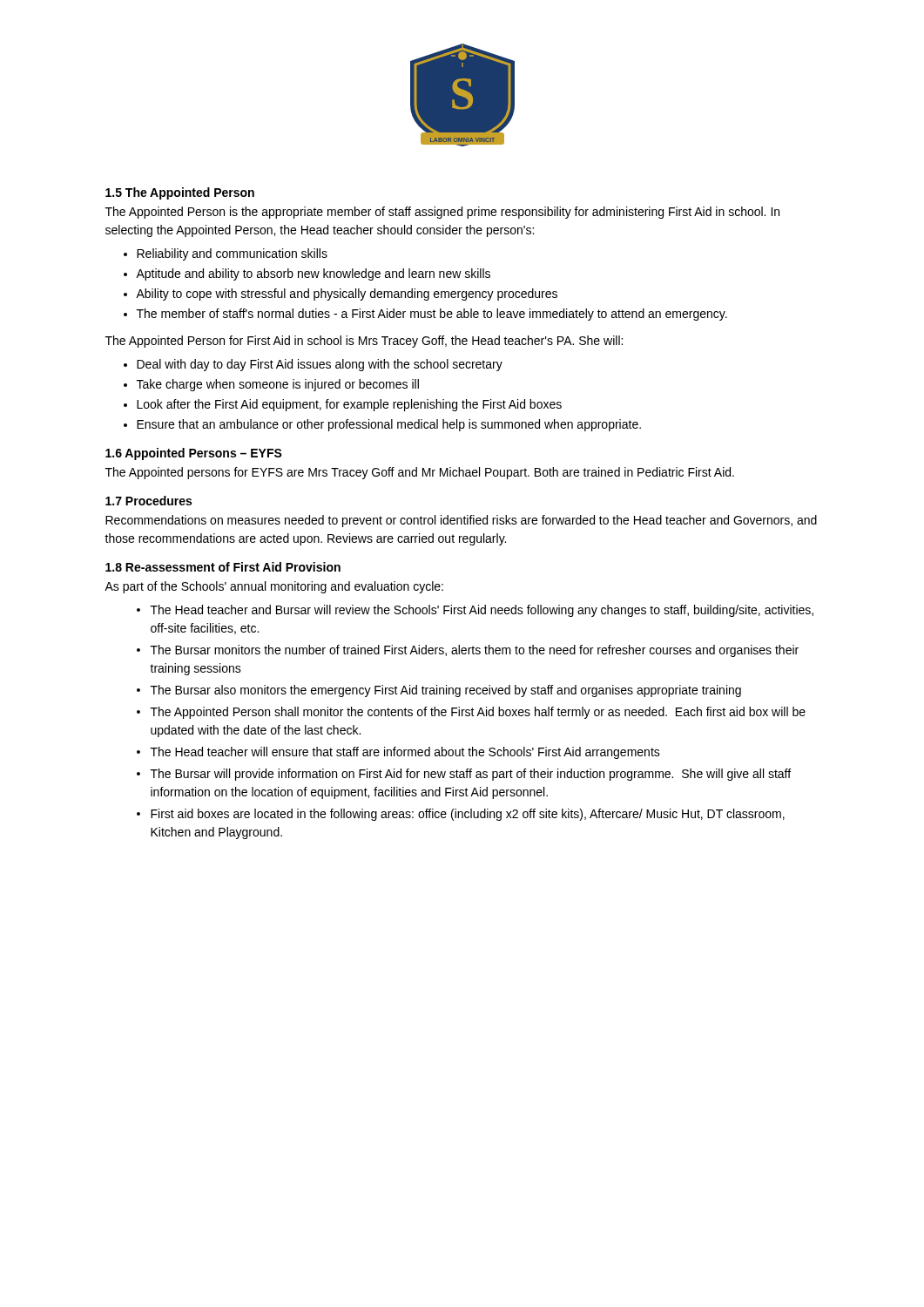The width and height of the screenshot is (924, 1307).
Task: Click on the text block containing "Recommendations on measures needed"
Action: coord(461,529)
